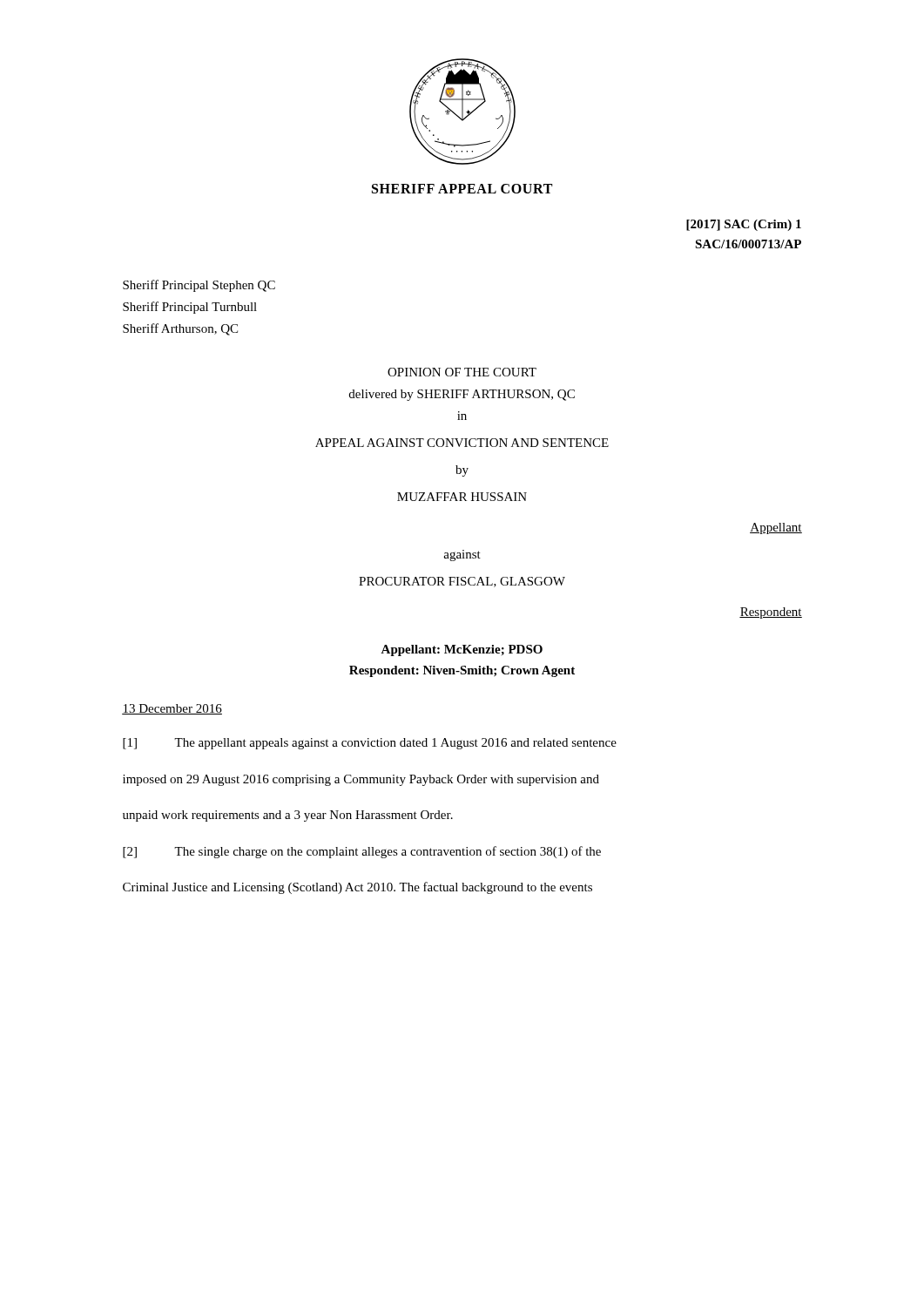This screenshot has width=924, height=1307.
Task: Select the logo
Action: (x=462, y=109)
